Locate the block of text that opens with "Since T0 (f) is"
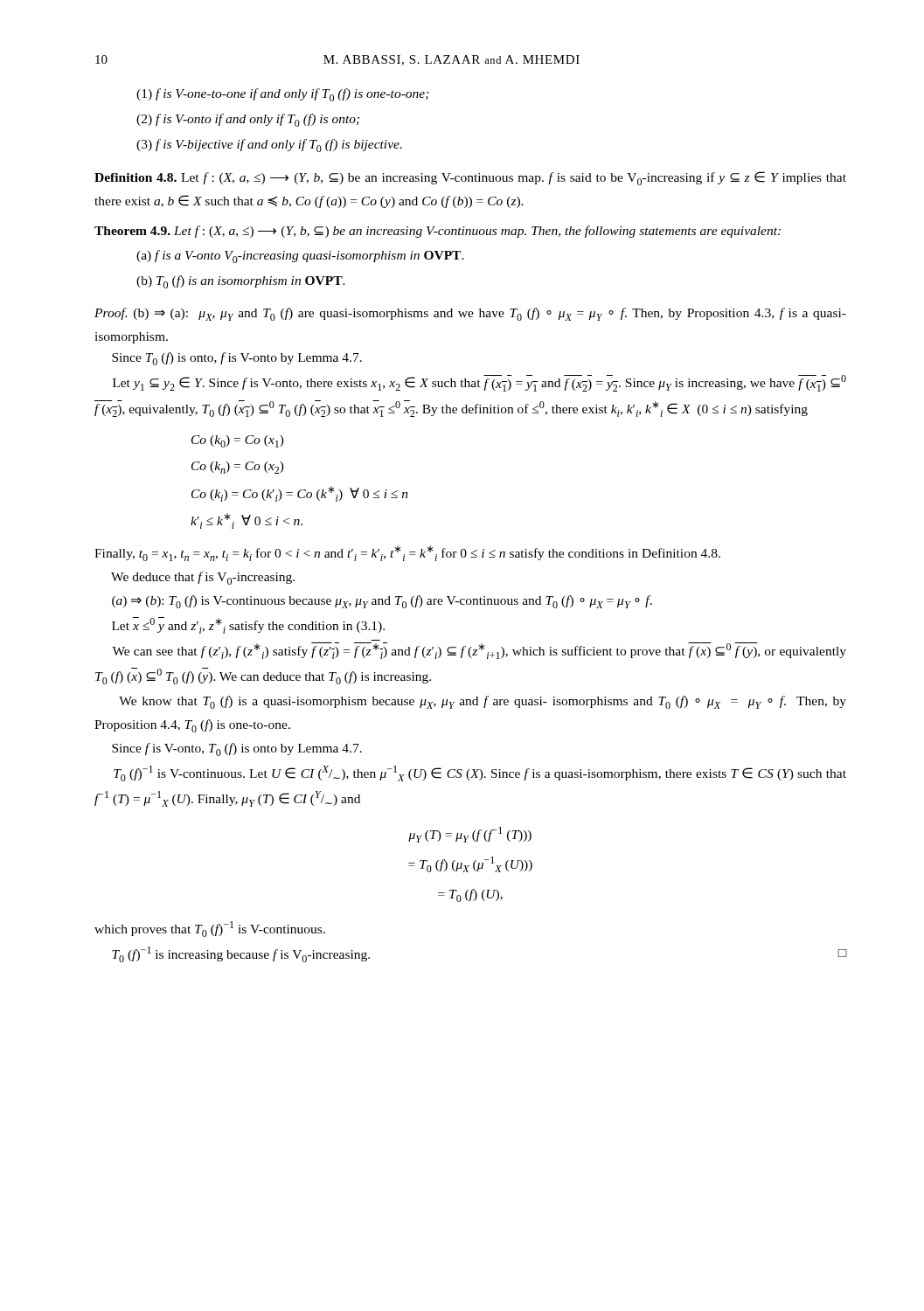The height and width of the screenshot is (1311, 924). click(228, 359)
